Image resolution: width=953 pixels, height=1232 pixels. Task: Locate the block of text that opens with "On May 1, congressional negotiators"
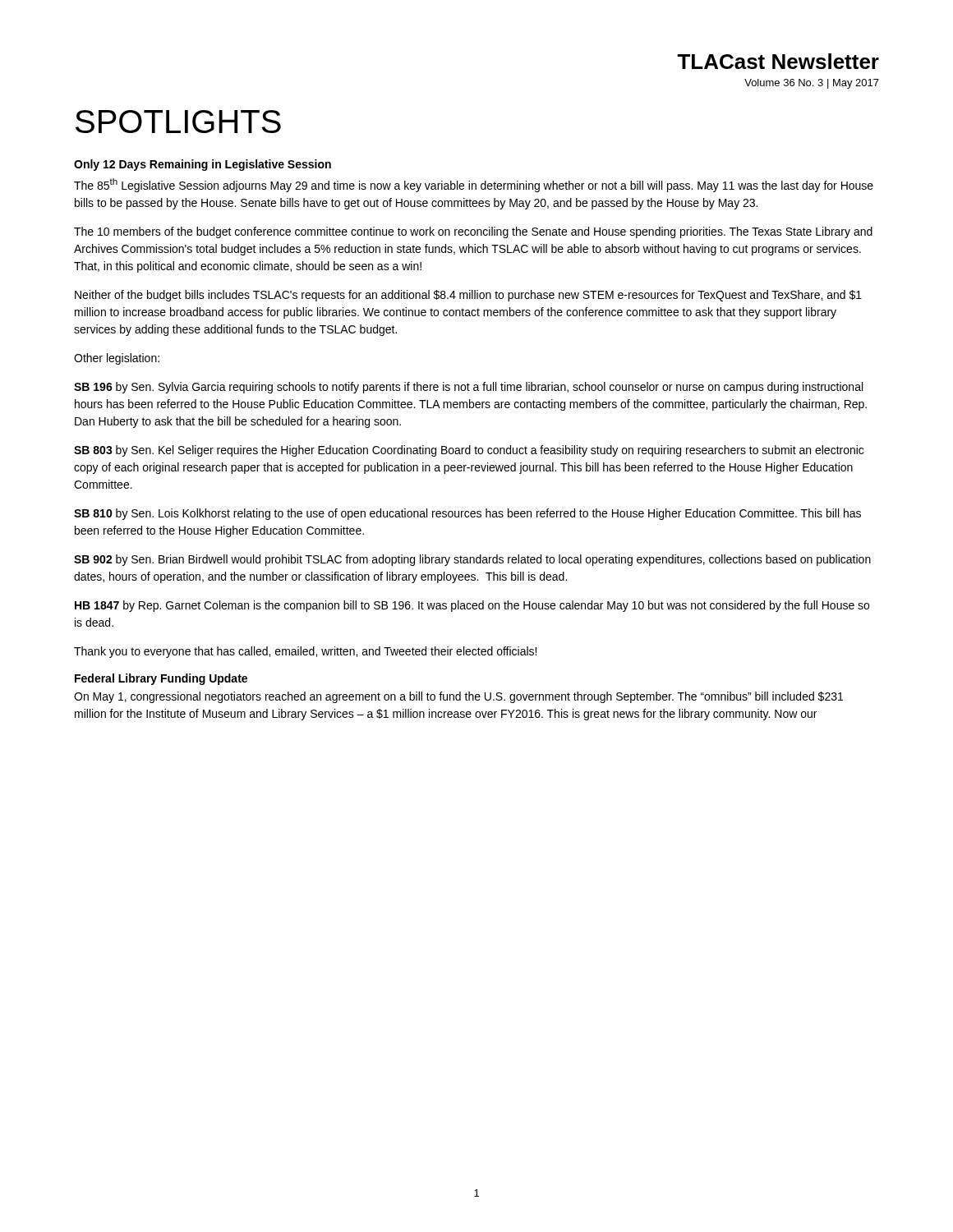[459, 705]
